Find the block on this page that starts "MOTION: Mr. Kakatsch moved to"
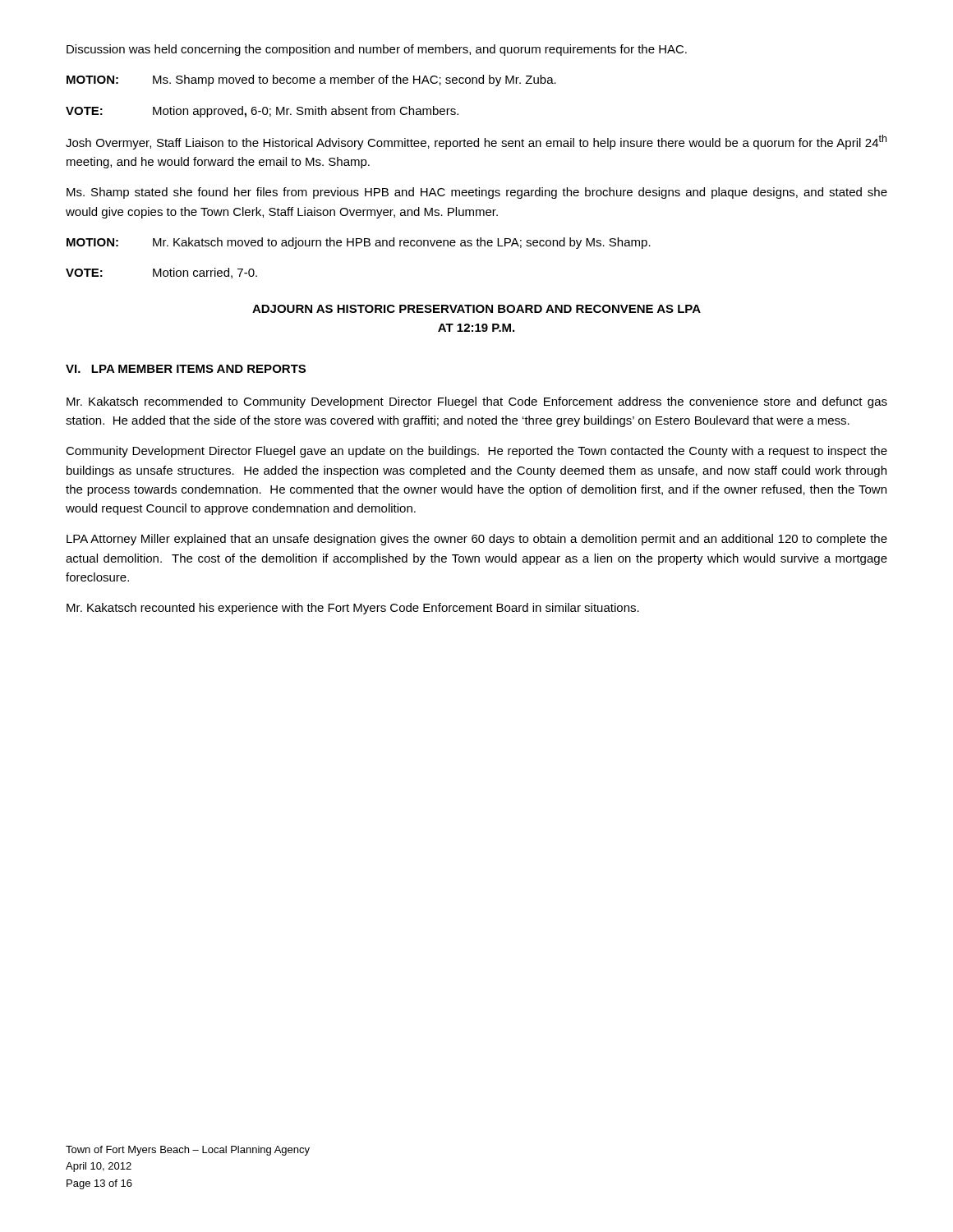 pyautogui.click(x=476, y=242)
